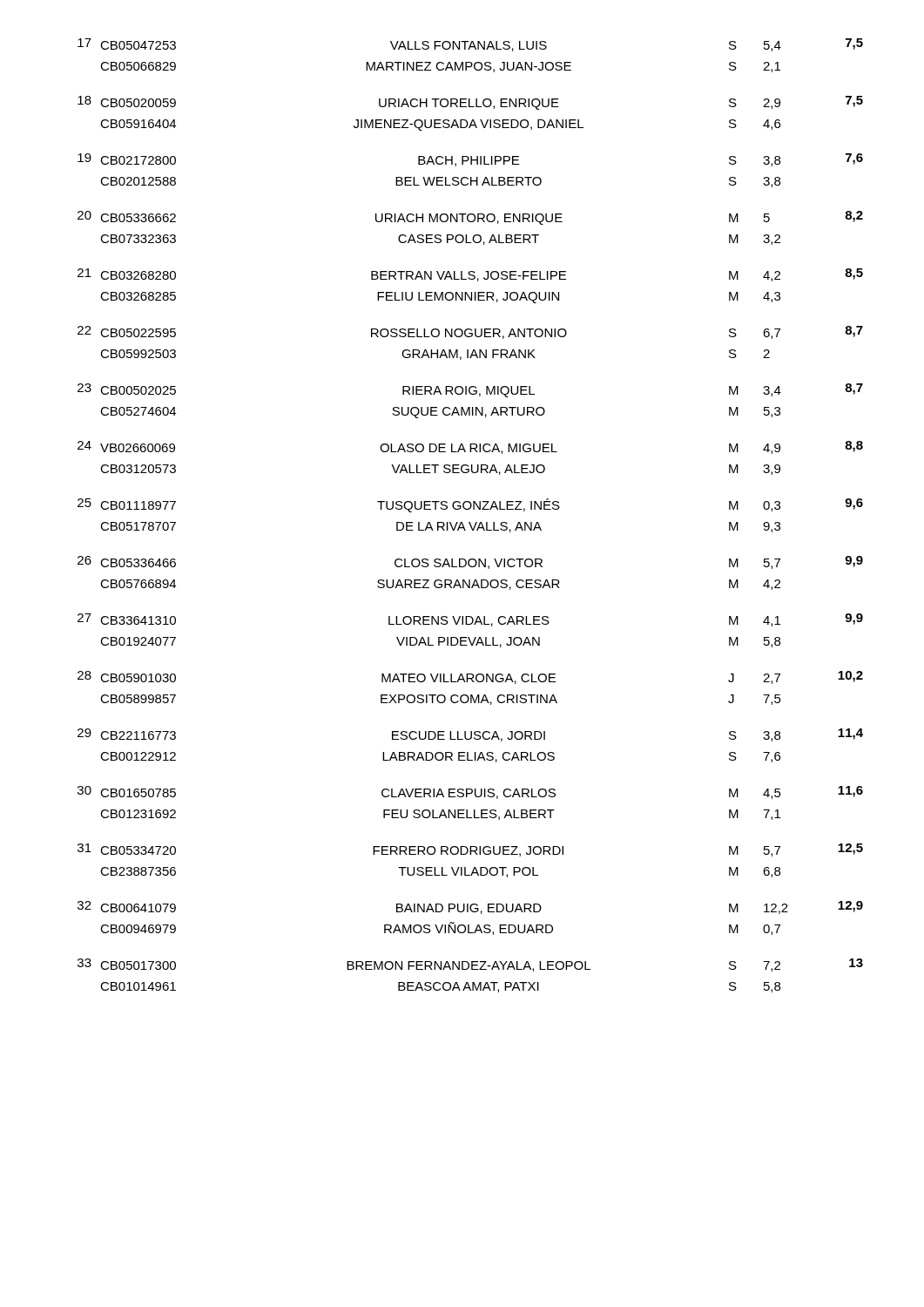Where is the passage that starts "31 CB05334720CB23887356 FERRERO"?

[462, 861]
